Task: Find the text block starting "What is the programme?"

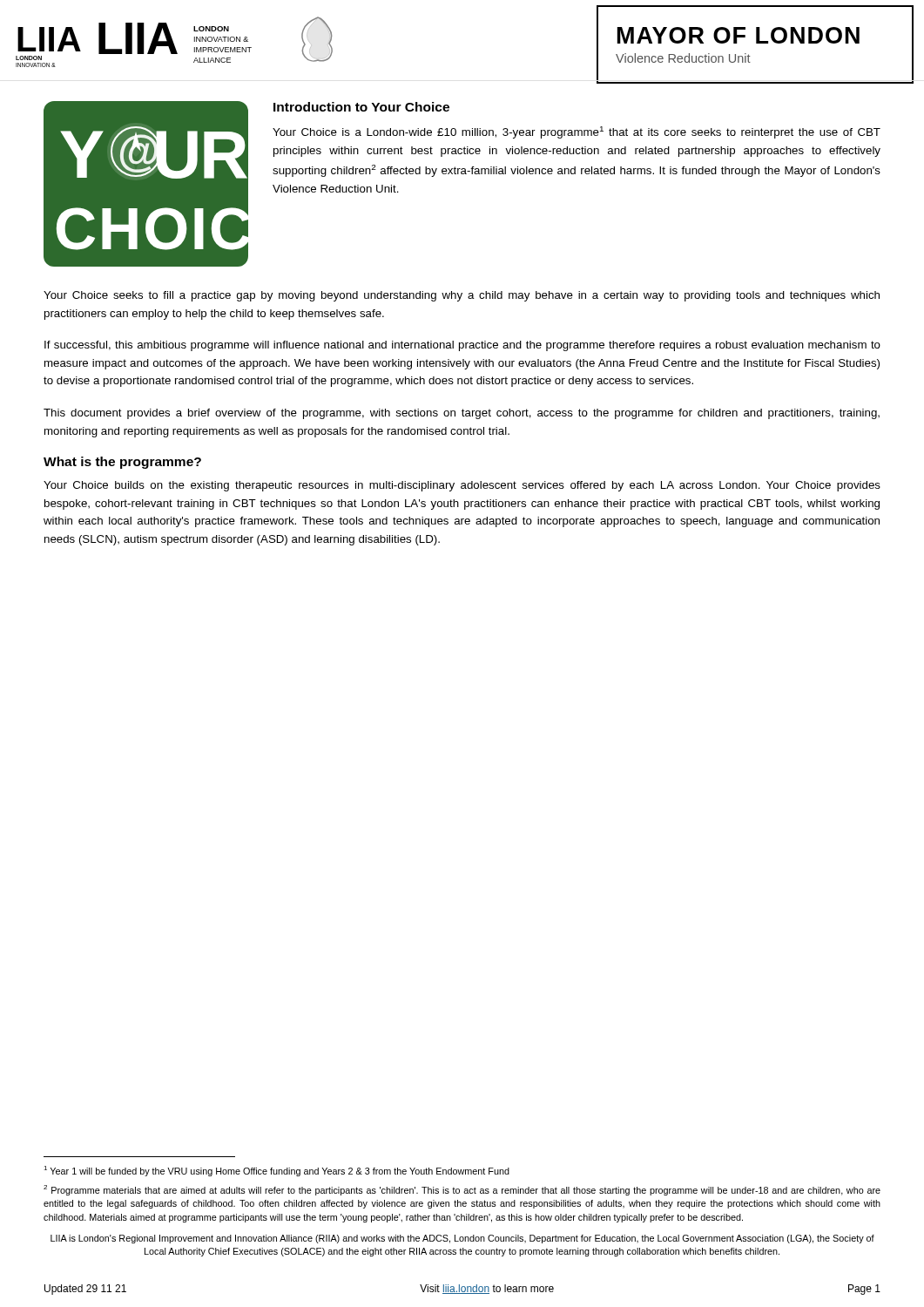Action: pyautogui.click(x=123, y=462)
